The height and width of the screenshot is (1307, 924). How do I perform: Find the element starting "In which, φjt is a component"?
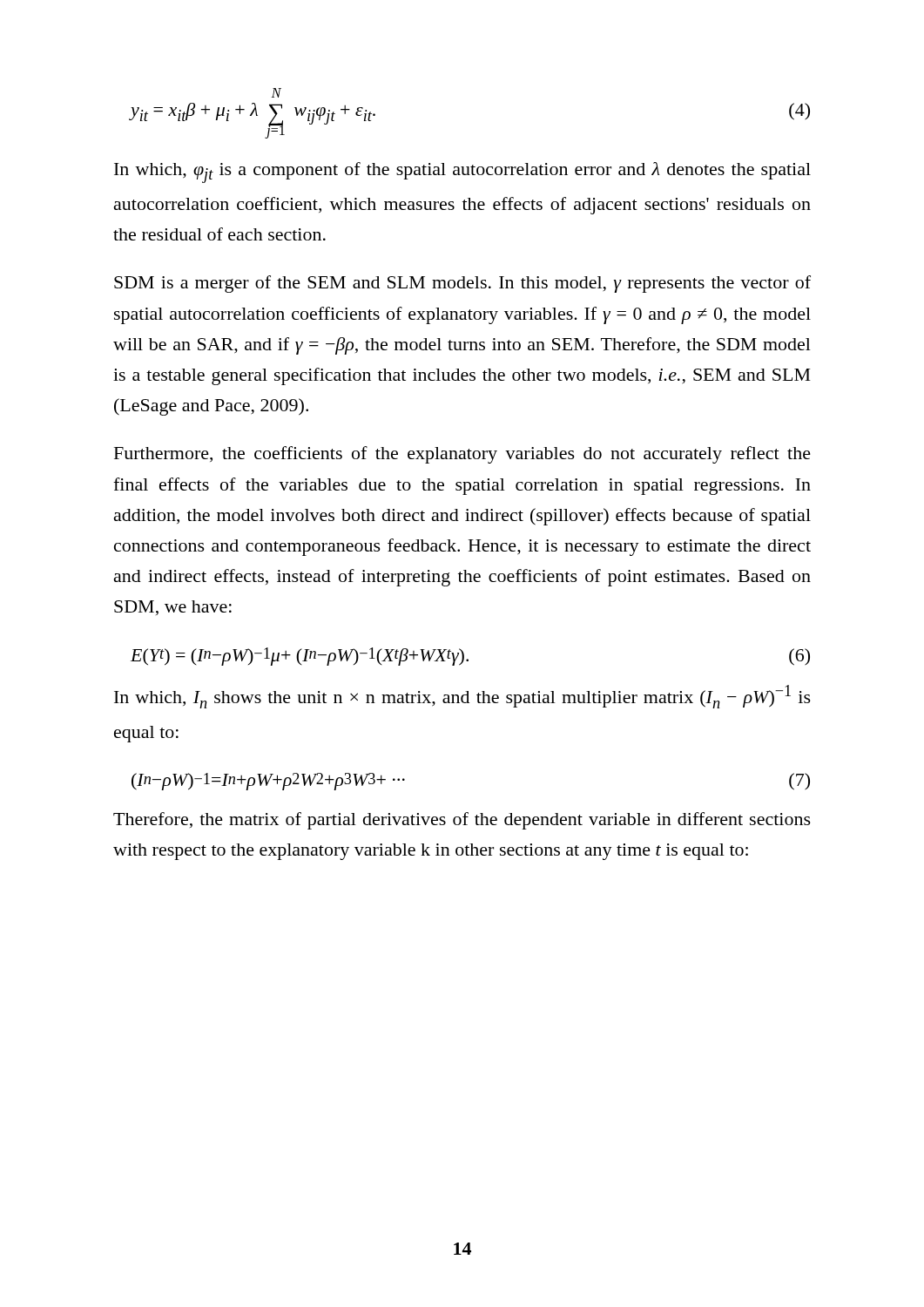tap(462, 202)
